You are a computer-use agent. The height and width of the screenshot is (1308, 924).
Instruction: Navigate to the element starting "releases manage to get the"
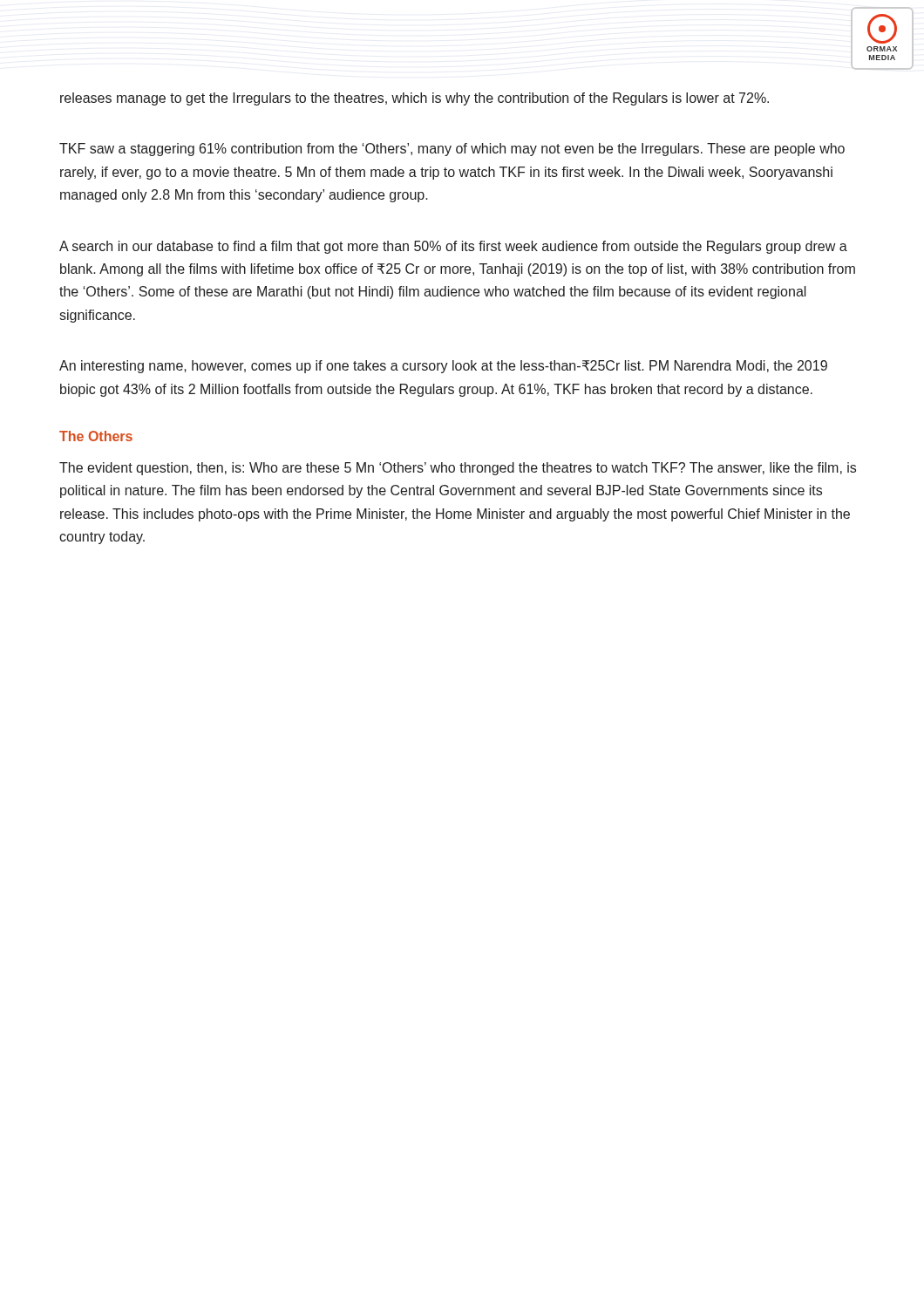click(x=415, y=98)
